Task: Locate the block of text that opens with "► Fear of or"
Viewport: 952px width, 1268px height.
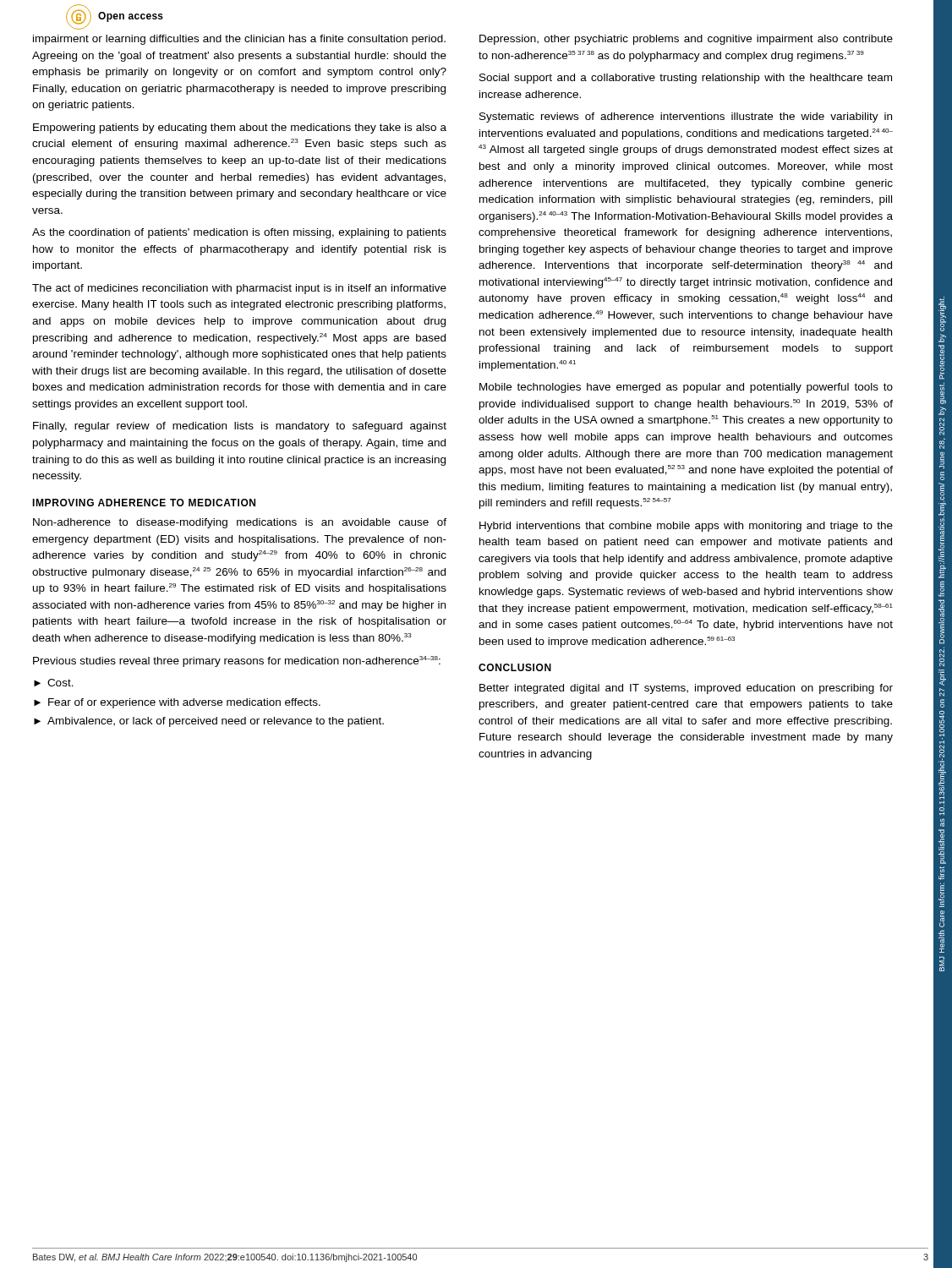Action: (239, 702)
